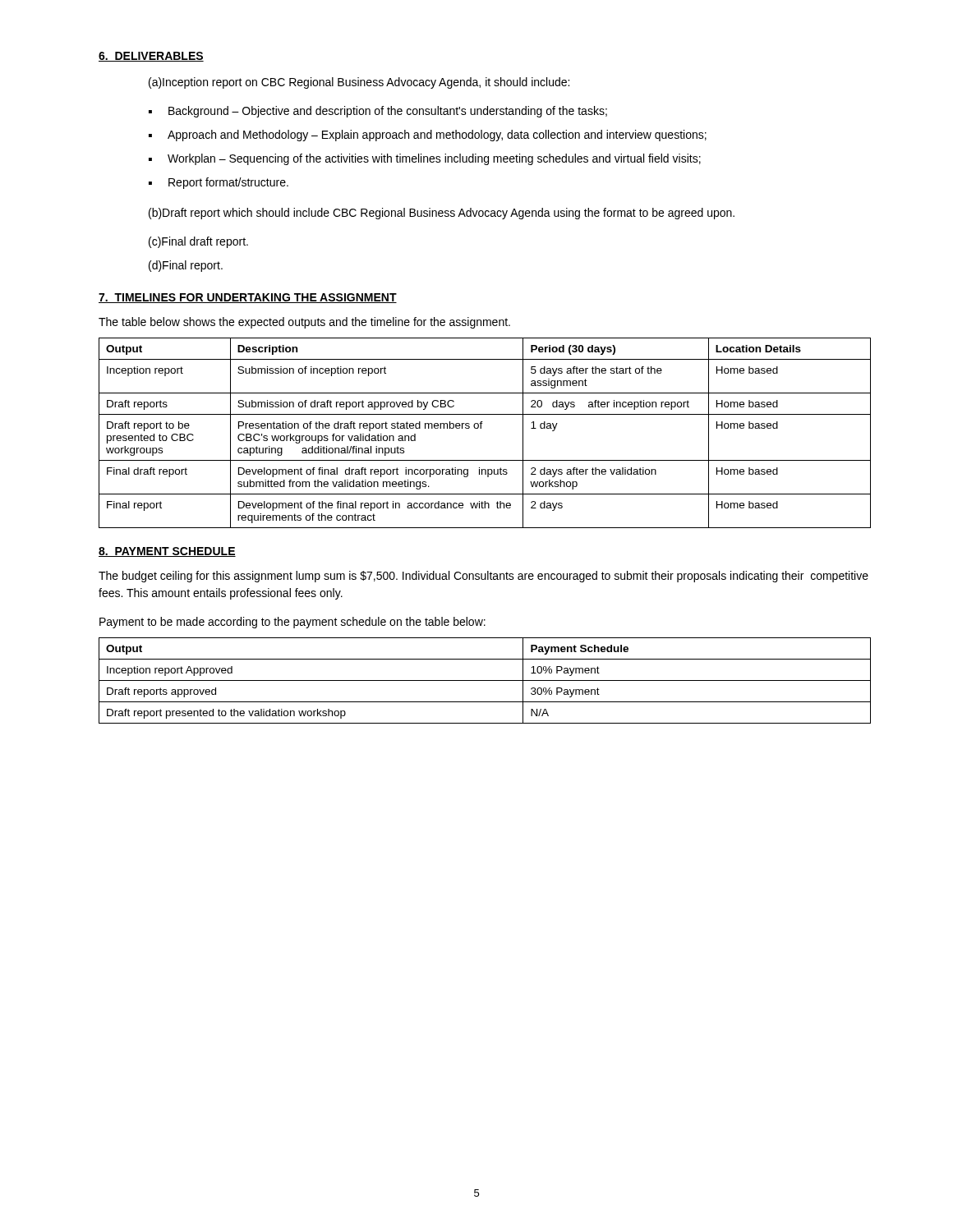Select the text block that says "The table below shows the expected outputs and"
Screen dimensions: 1232x953
pyautogui.click(x=305, y=322)
